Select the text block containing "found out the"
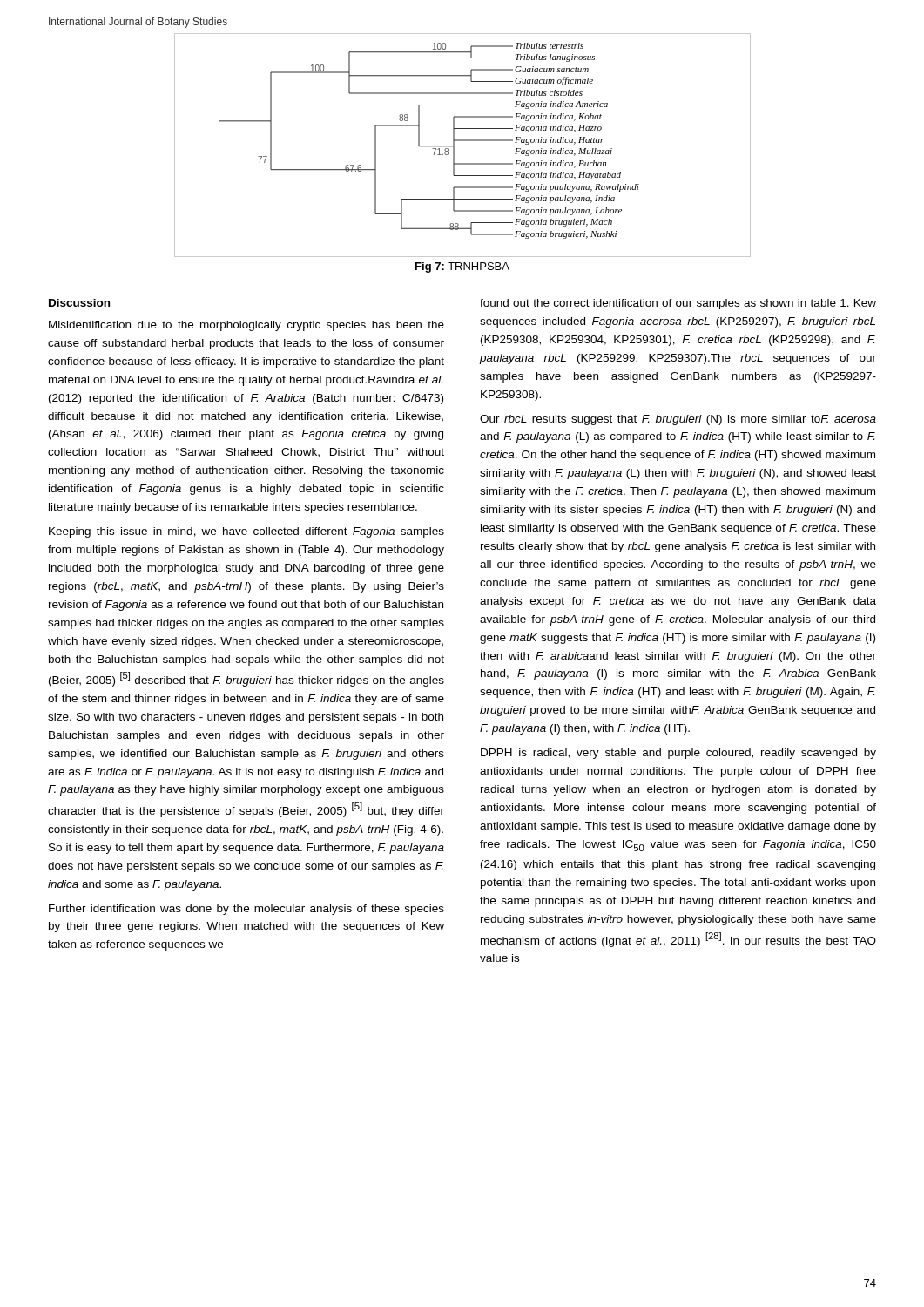The width and height of the screenshot is (924, 1307). click(678, 631)
